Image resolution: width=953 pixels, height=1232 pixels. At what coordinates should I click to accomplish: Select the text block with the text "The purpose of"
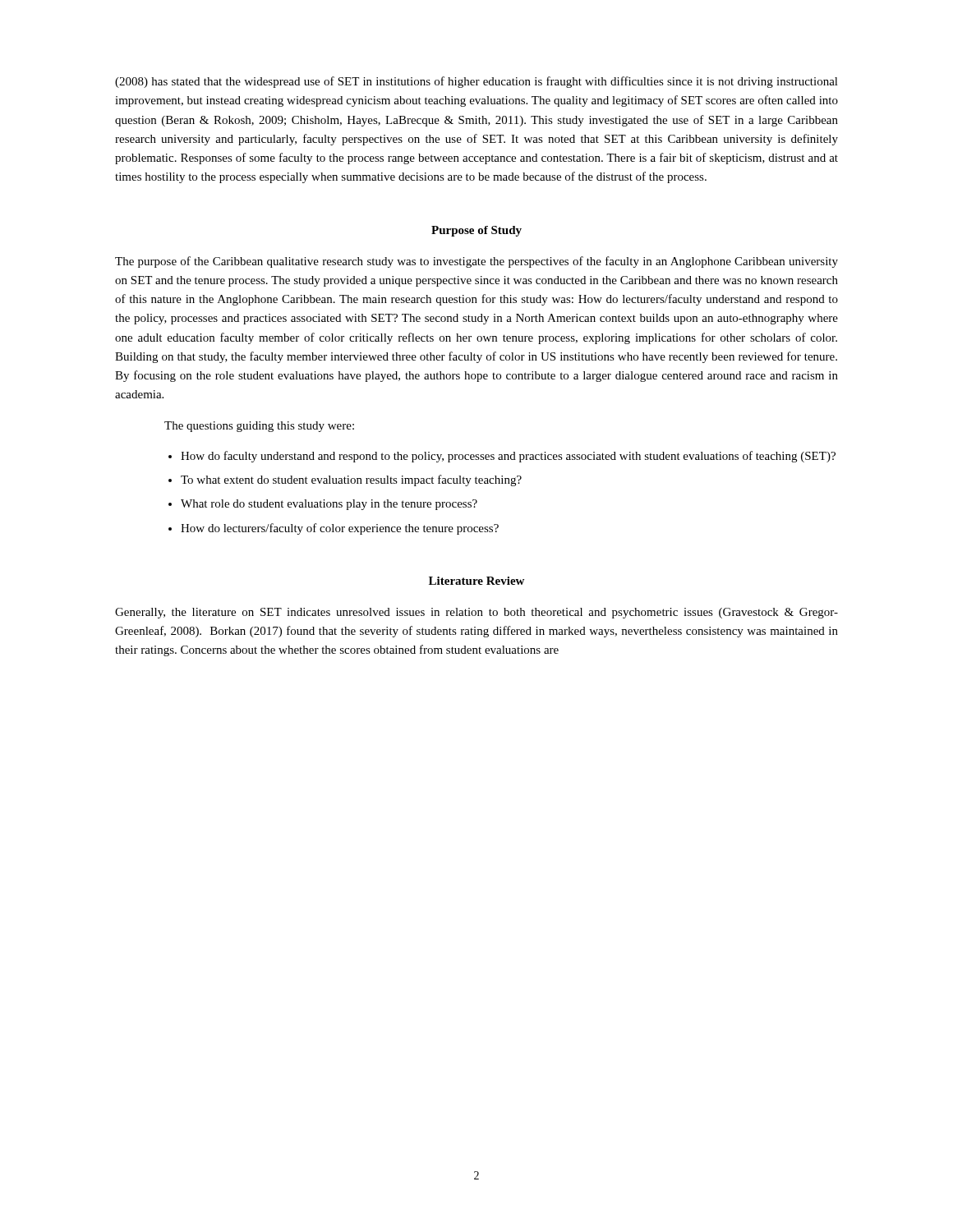point(476,328)
